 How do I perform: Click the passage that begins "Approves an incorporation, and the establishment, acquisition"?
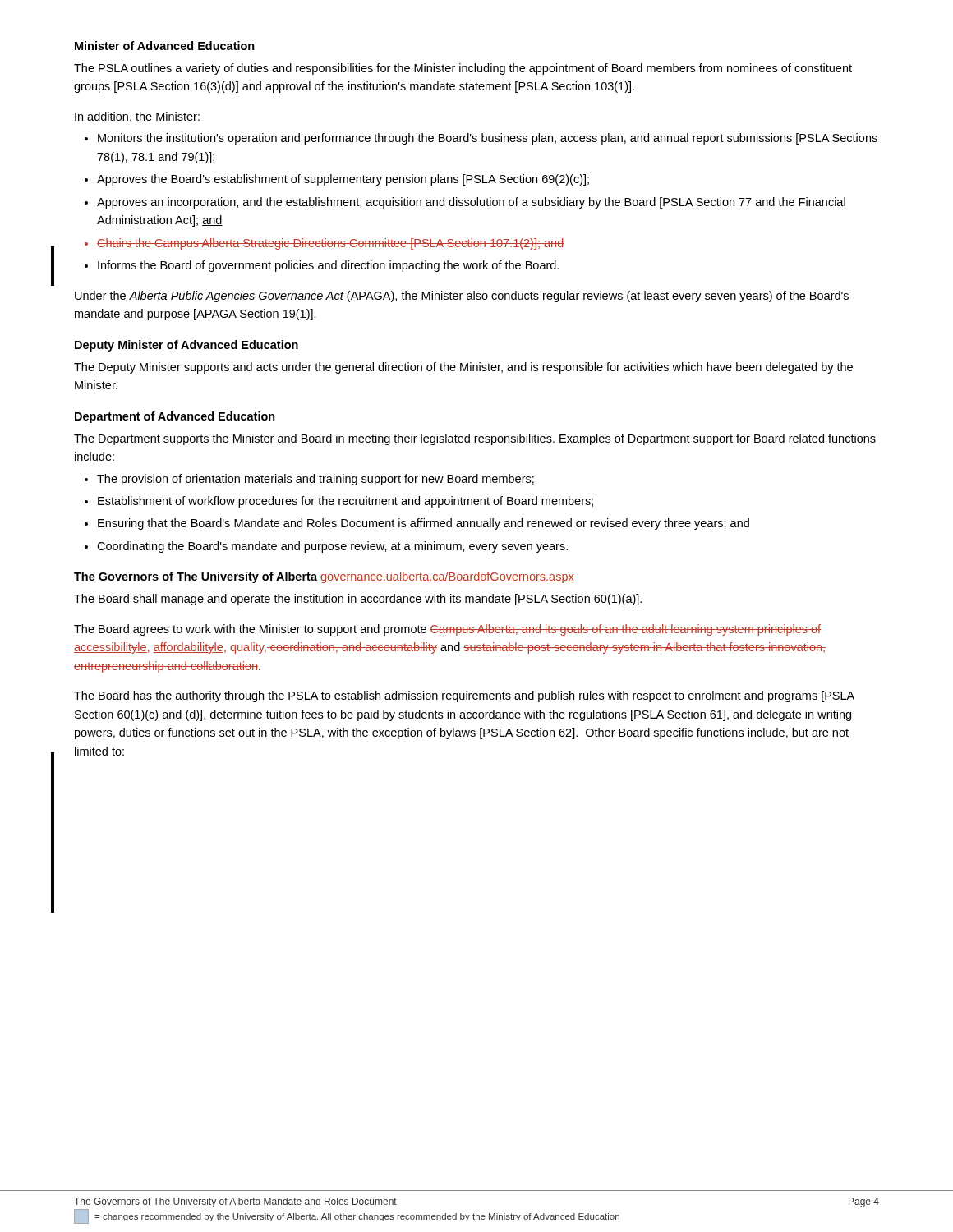click(x=471, y=211)
